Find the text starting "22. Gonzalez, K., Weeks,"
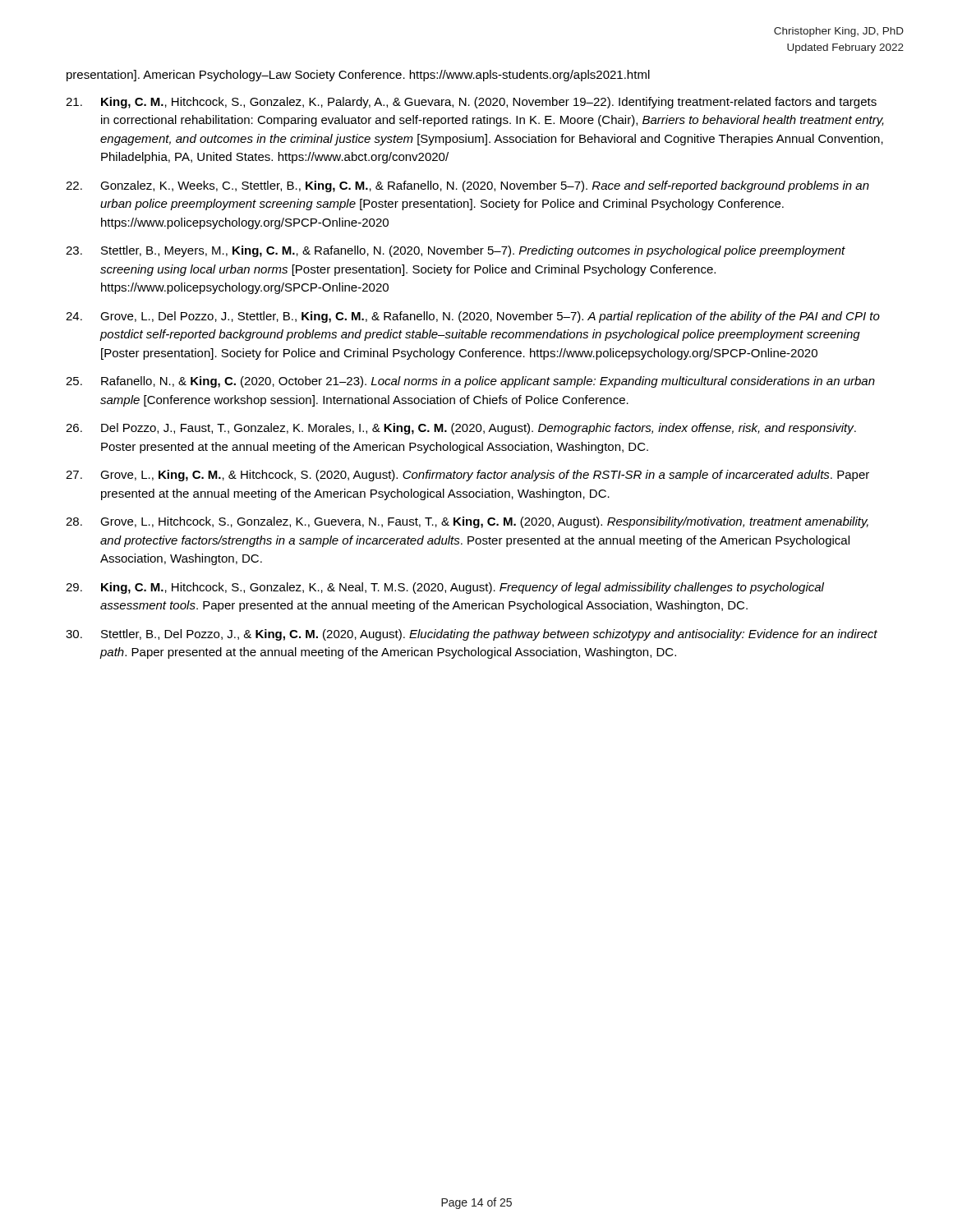This screenshot has height=1232, width=953. [476, 204]
